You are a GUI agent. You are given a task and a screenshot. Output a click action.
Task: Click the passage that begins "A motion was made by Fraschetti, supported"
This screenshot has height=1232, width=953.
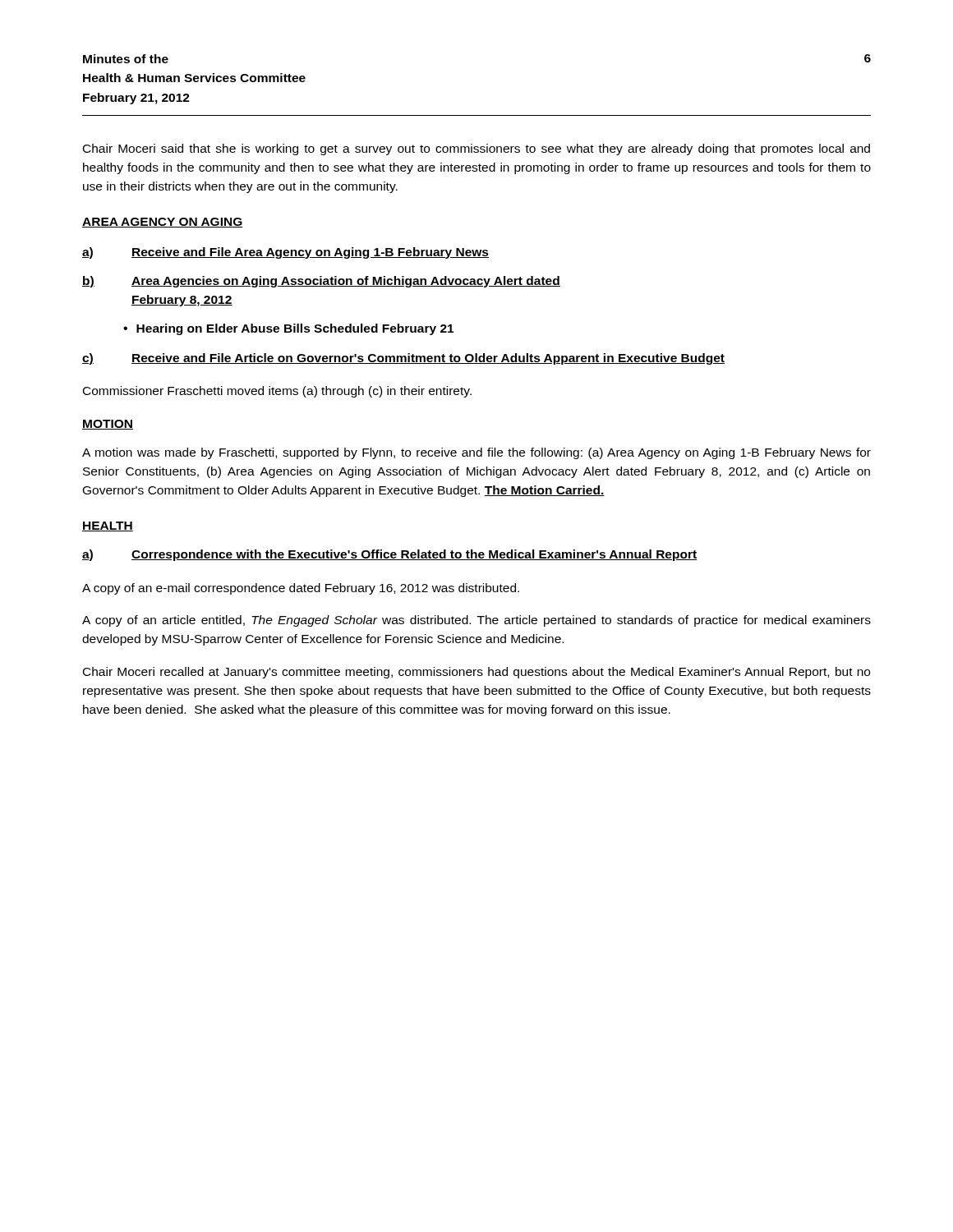[476, 471]
